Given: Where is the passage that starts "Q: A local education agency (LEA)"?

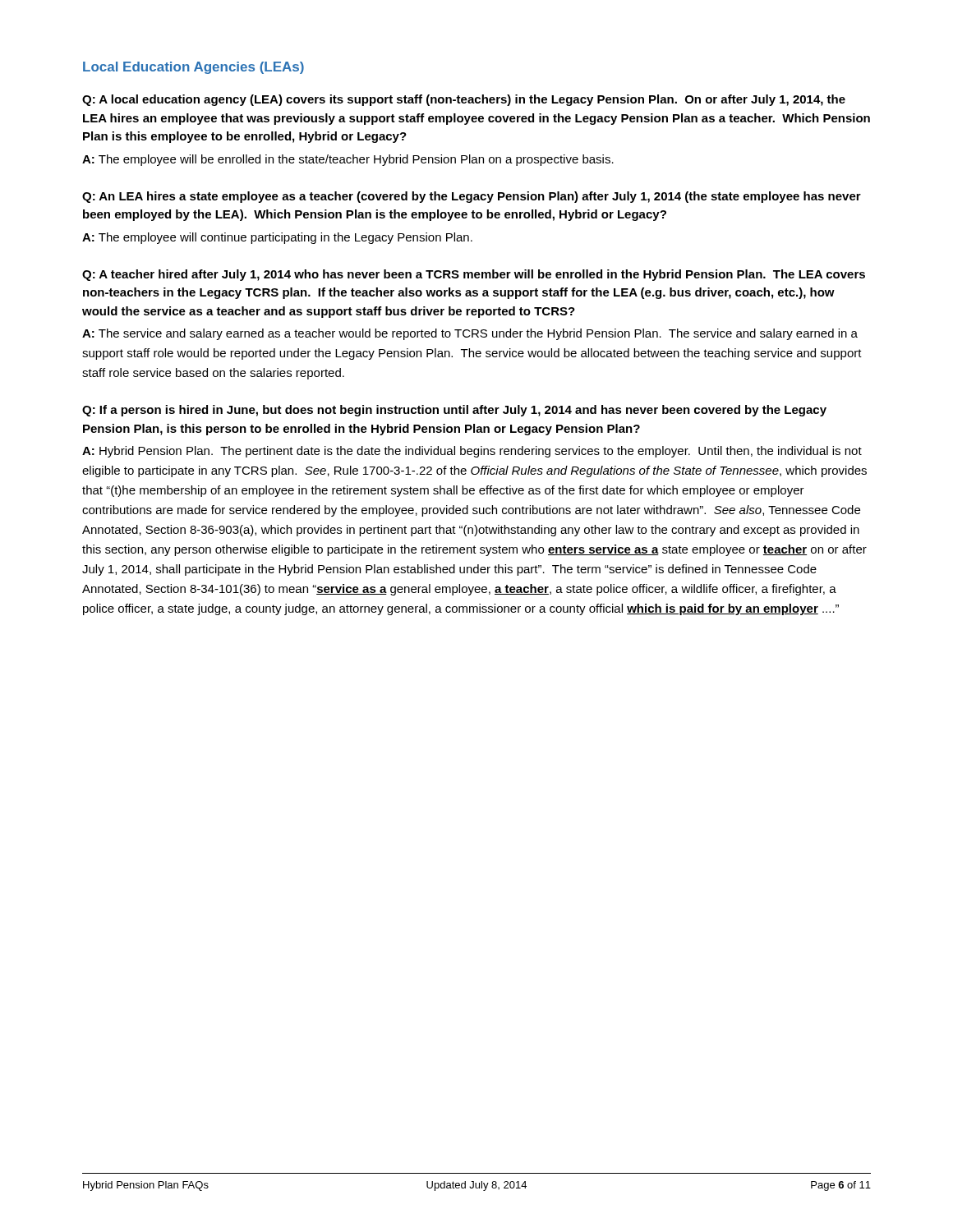Looking at the screenshot, I should [x=476, y=130].
